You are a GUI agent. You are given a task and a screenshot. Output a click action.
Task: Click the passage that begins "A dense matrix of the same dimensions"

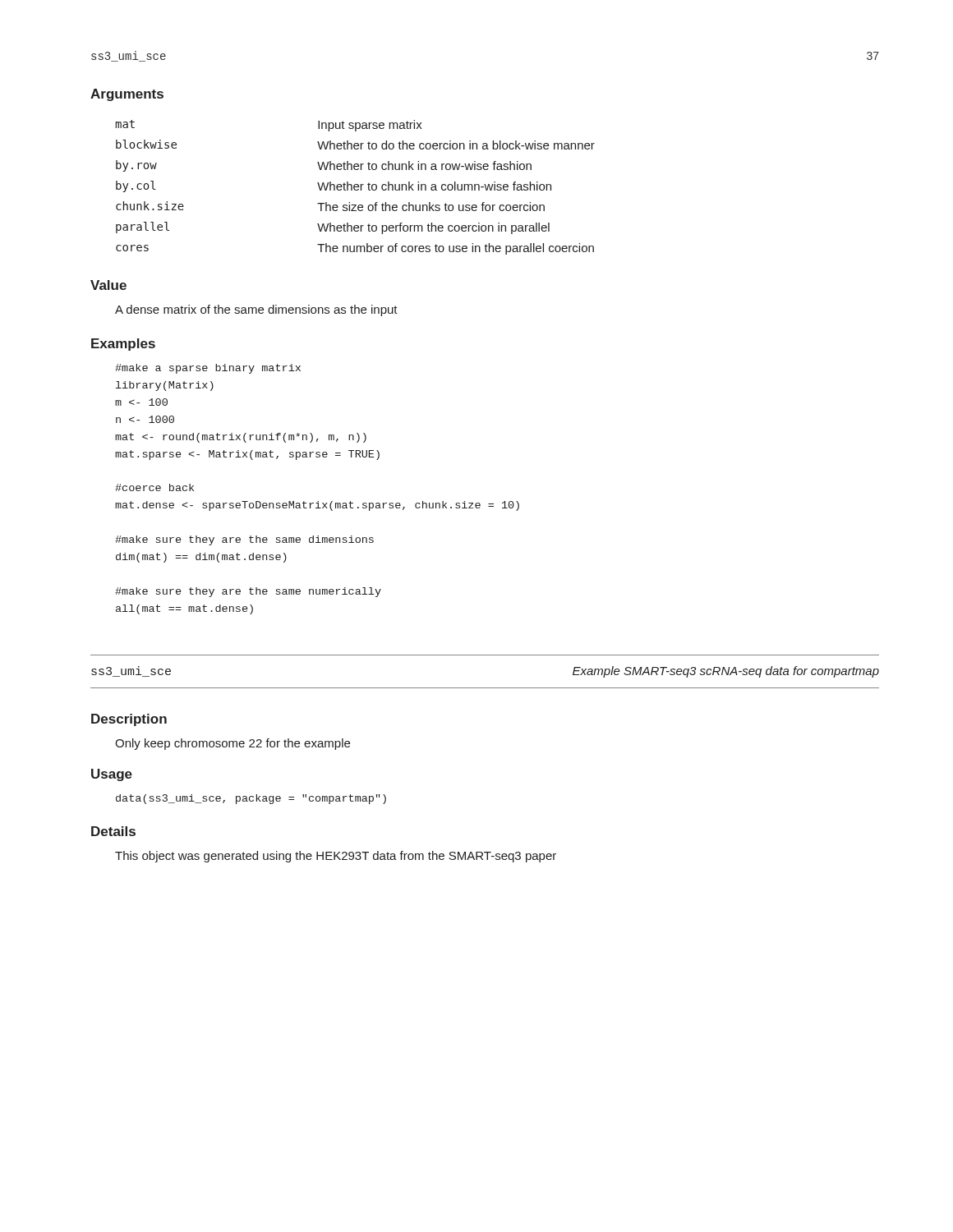[x=256, y=309]
